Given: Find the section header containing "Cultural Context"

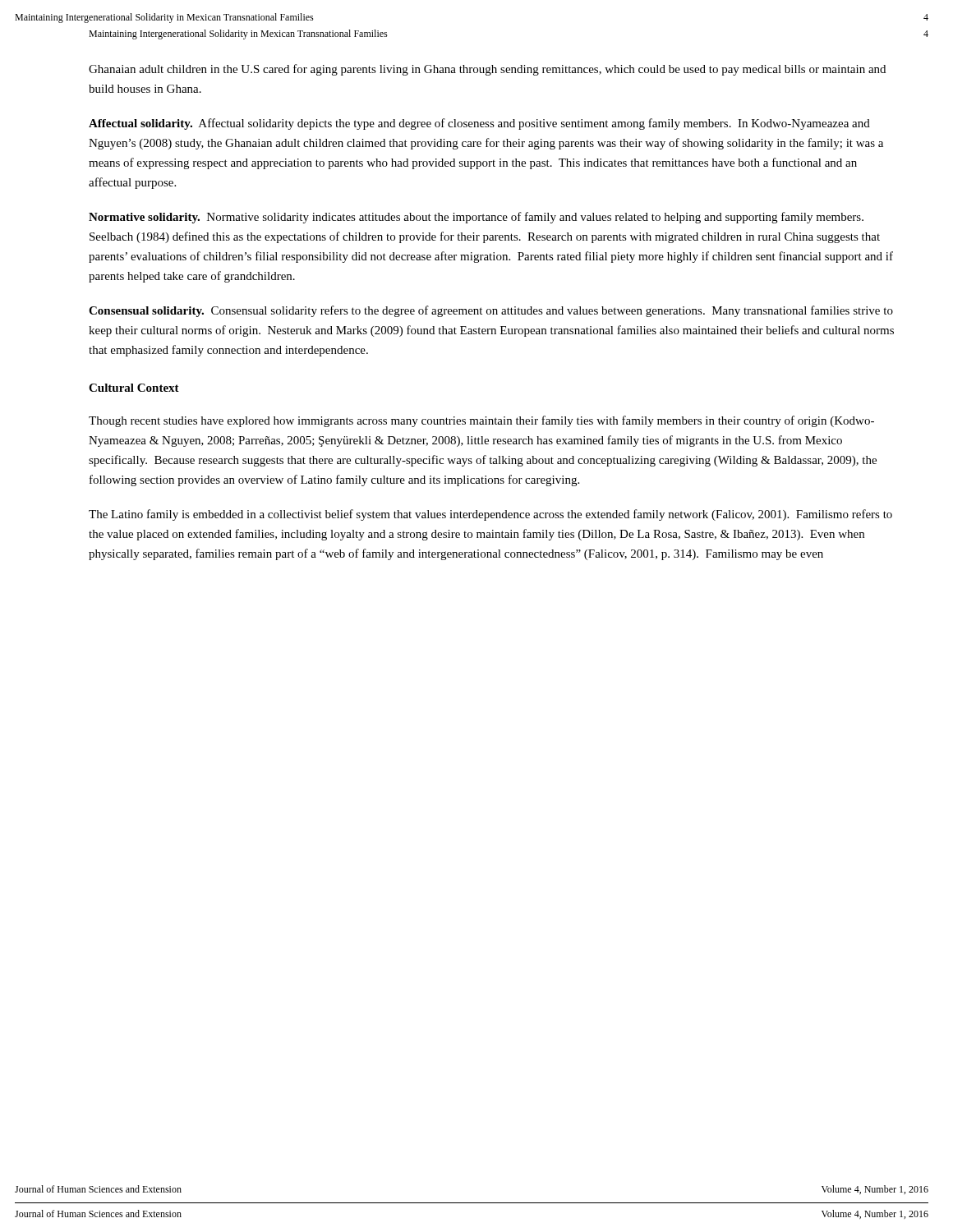Looking at the screenshot, I should (134, 388).
